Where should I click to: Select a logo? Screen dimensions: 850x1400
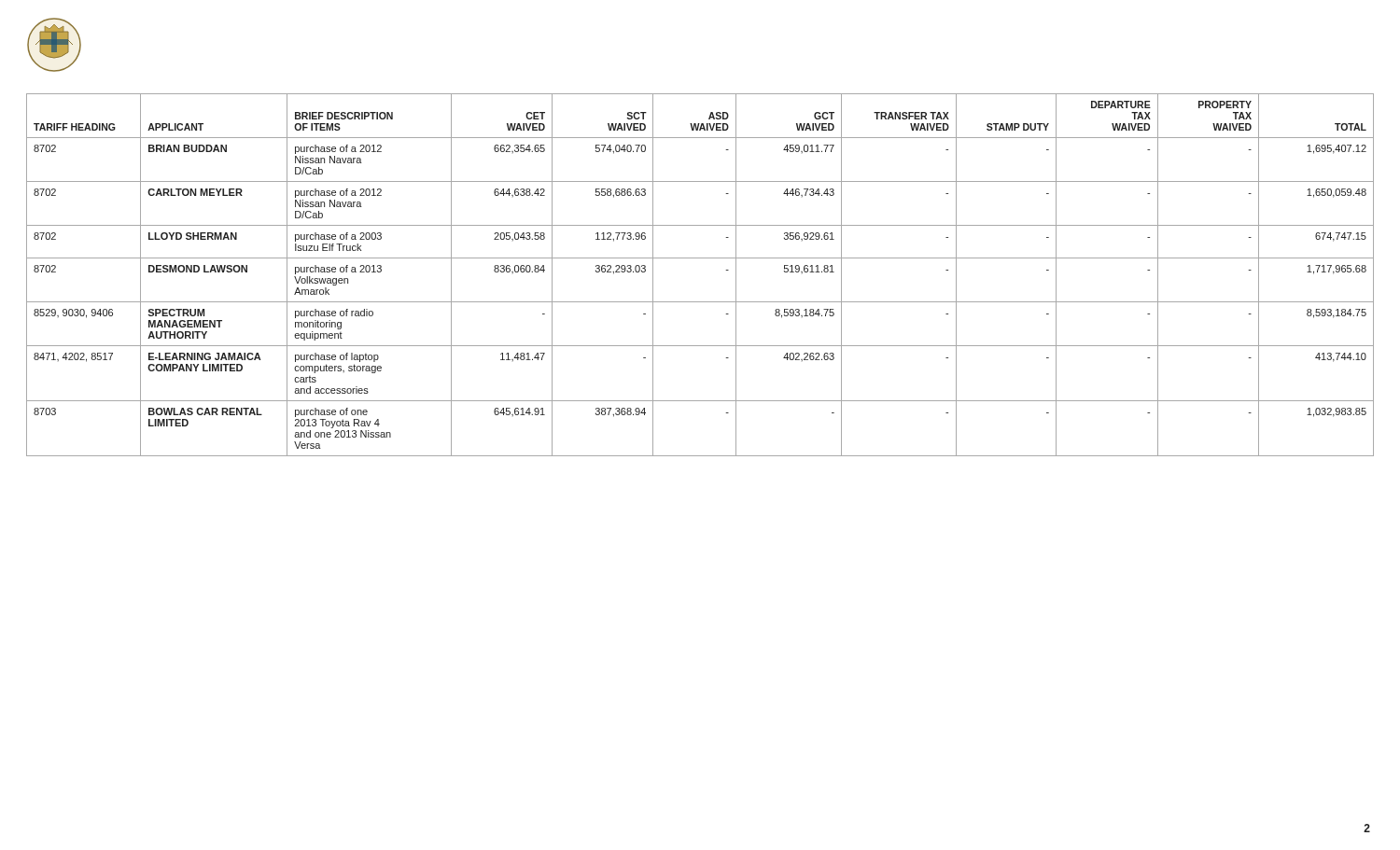click(54, 45)
